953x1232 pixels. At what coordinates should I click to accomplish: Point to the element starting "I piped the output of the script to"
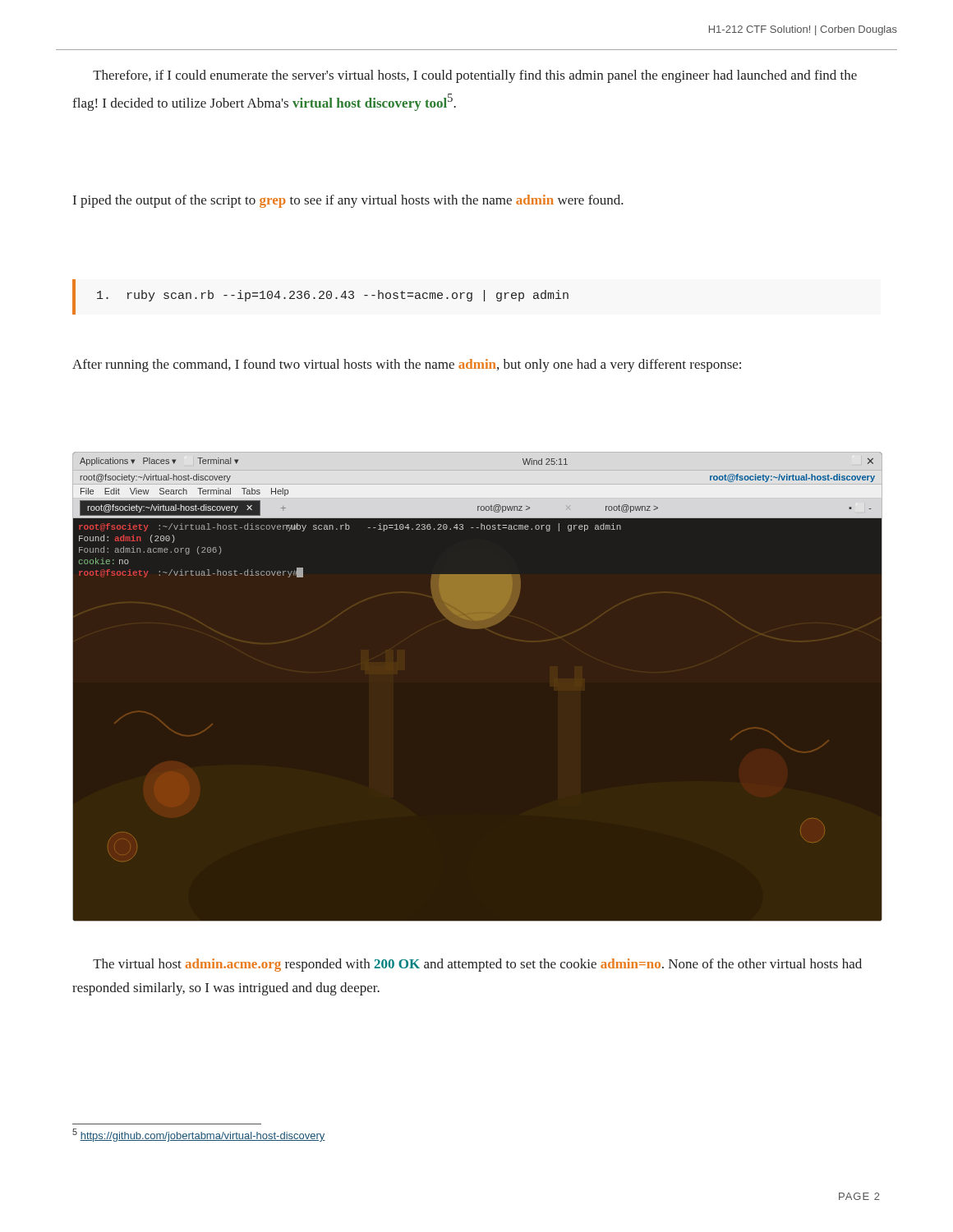pyautogui.click(x=348, y=200)
